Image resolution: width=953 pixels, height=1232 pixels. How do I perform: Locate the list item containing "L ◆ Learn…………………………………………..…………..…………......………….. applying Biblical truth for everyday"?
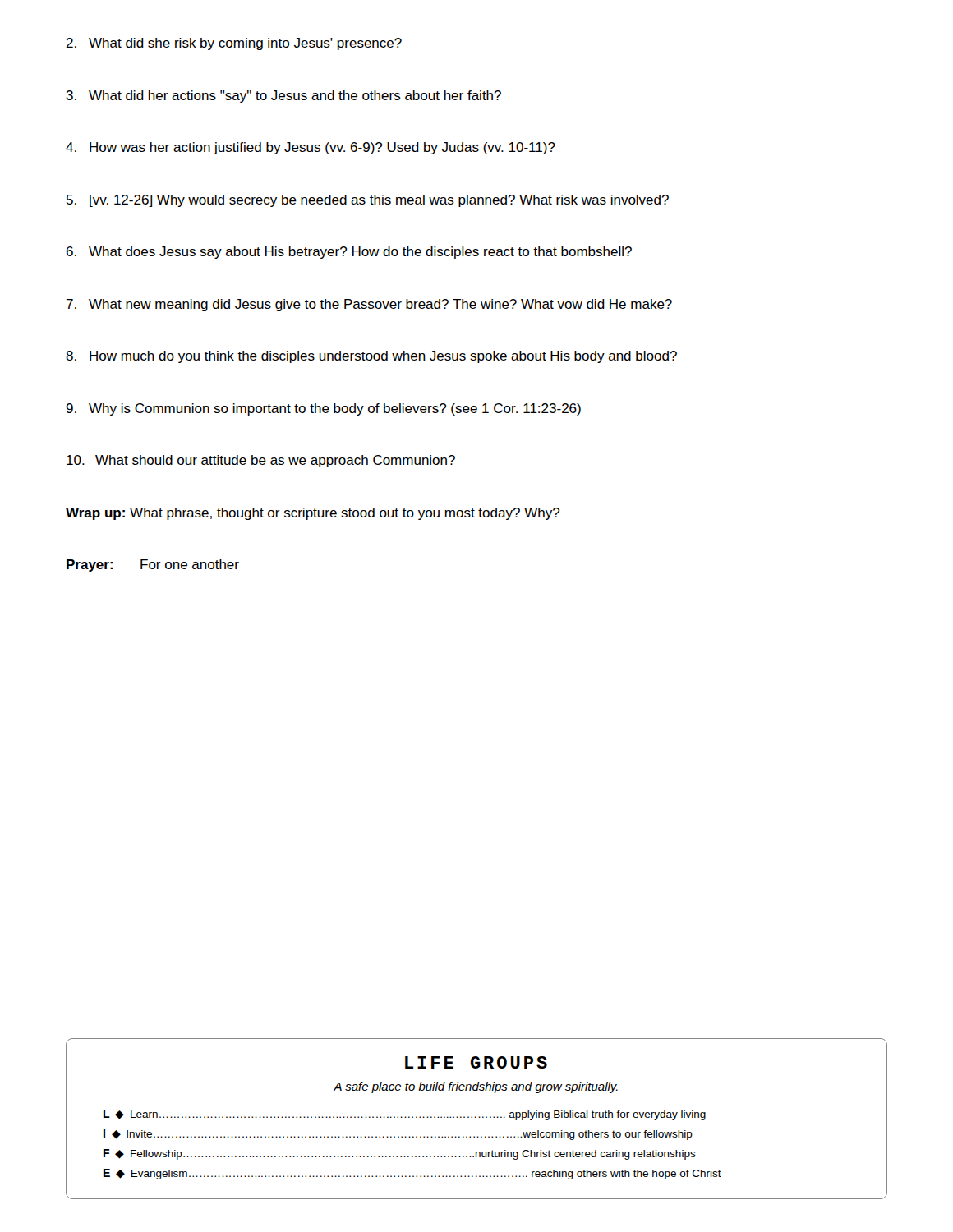click(x=403, y=1114)
